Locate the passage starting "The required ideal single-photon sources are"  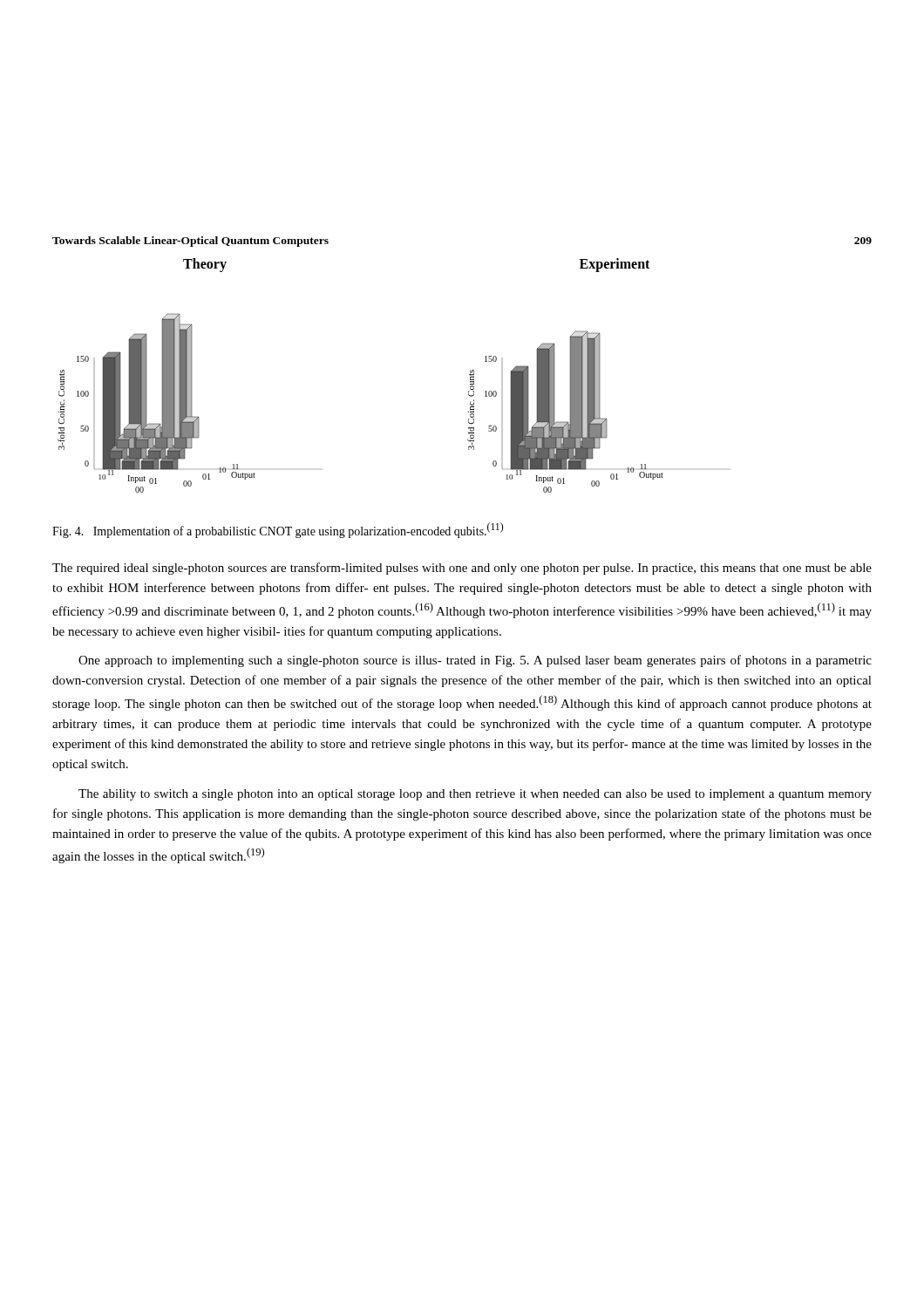[462, 713]
